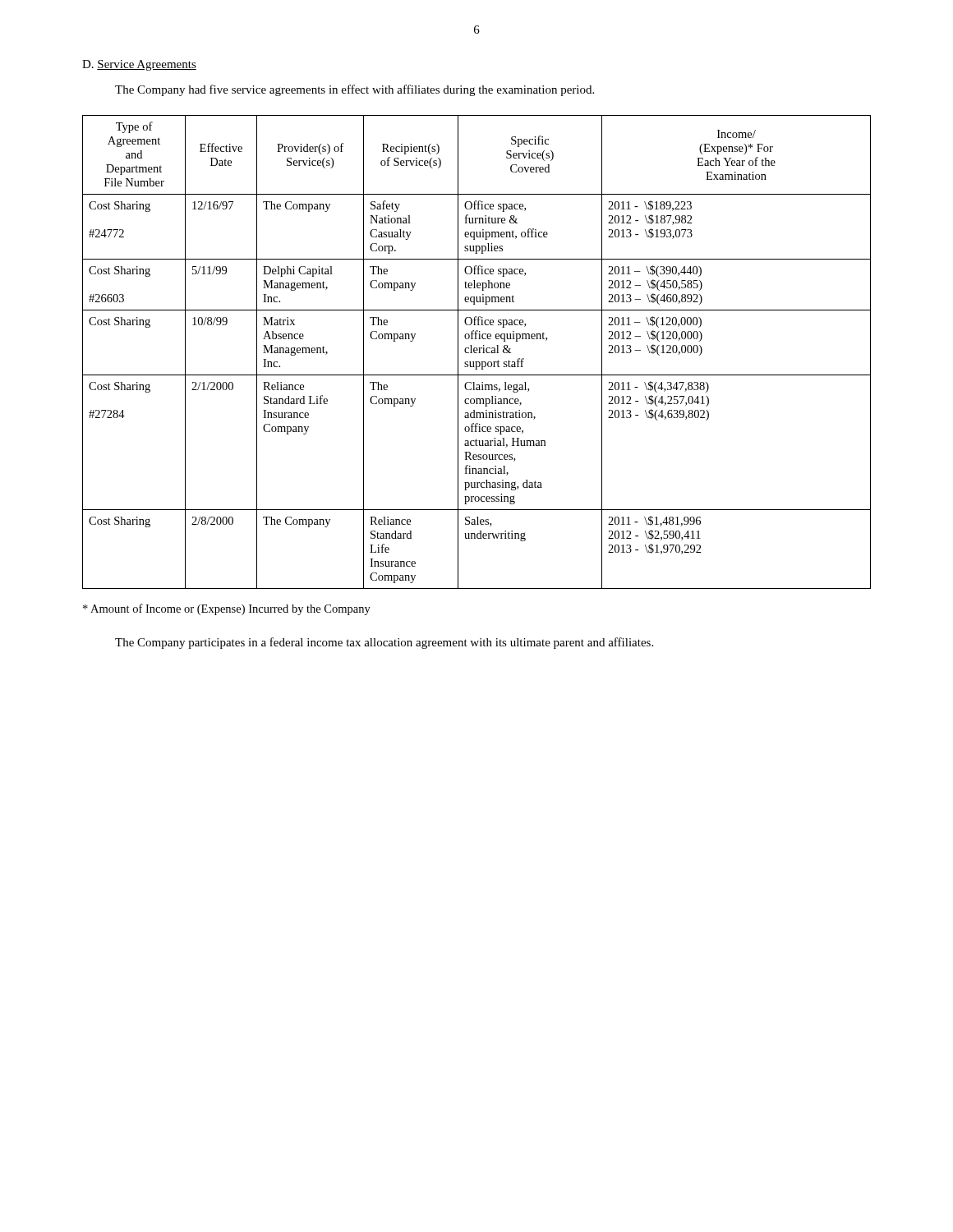Locate the text starting "The Company had five service agreements in effect"
This screenshot has width=953, height=1232.
tap(355, 90)
